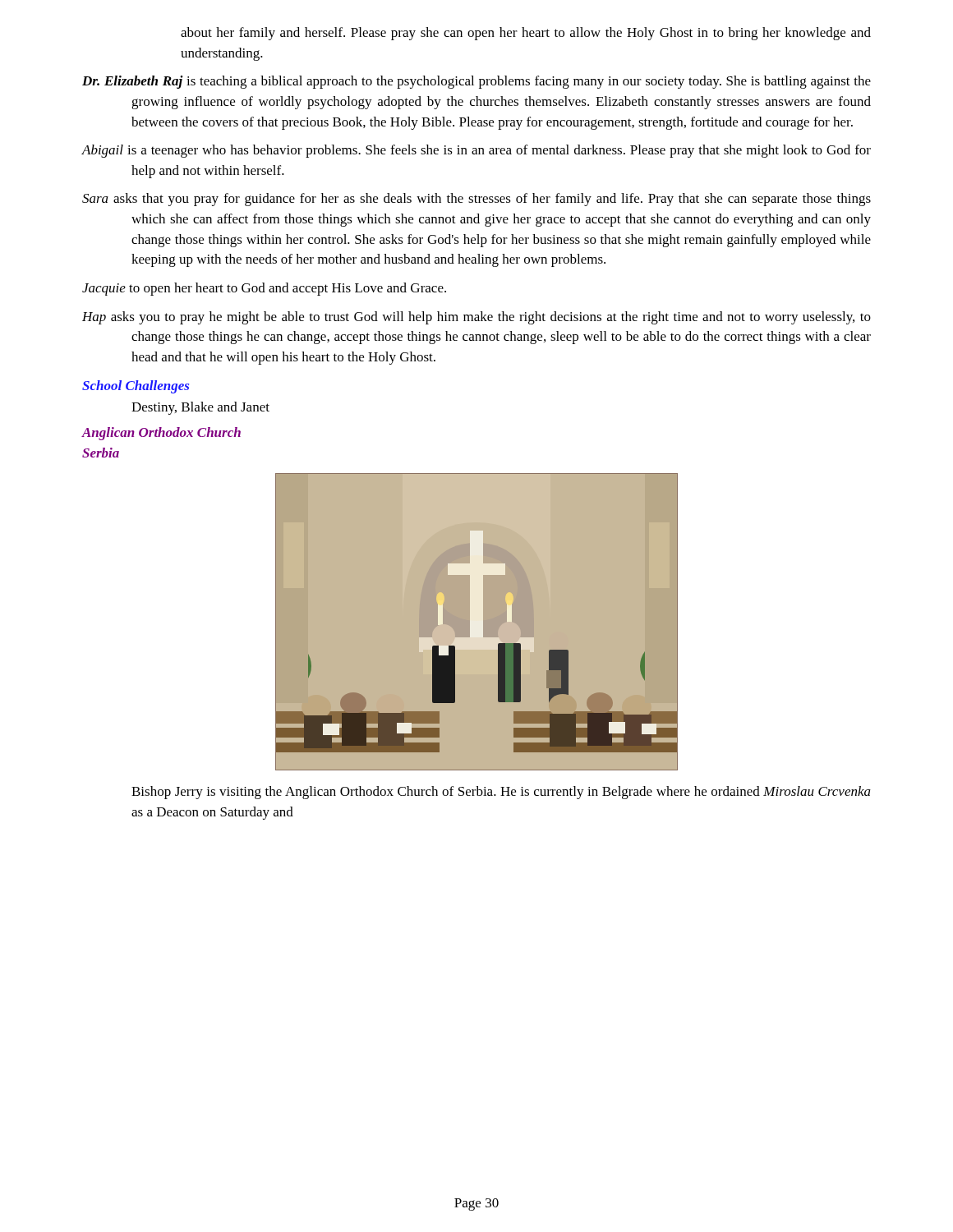Navigate to the region starting "Sara asks that you pray for guidance"
953x1232 pixels.
[476, 230]
